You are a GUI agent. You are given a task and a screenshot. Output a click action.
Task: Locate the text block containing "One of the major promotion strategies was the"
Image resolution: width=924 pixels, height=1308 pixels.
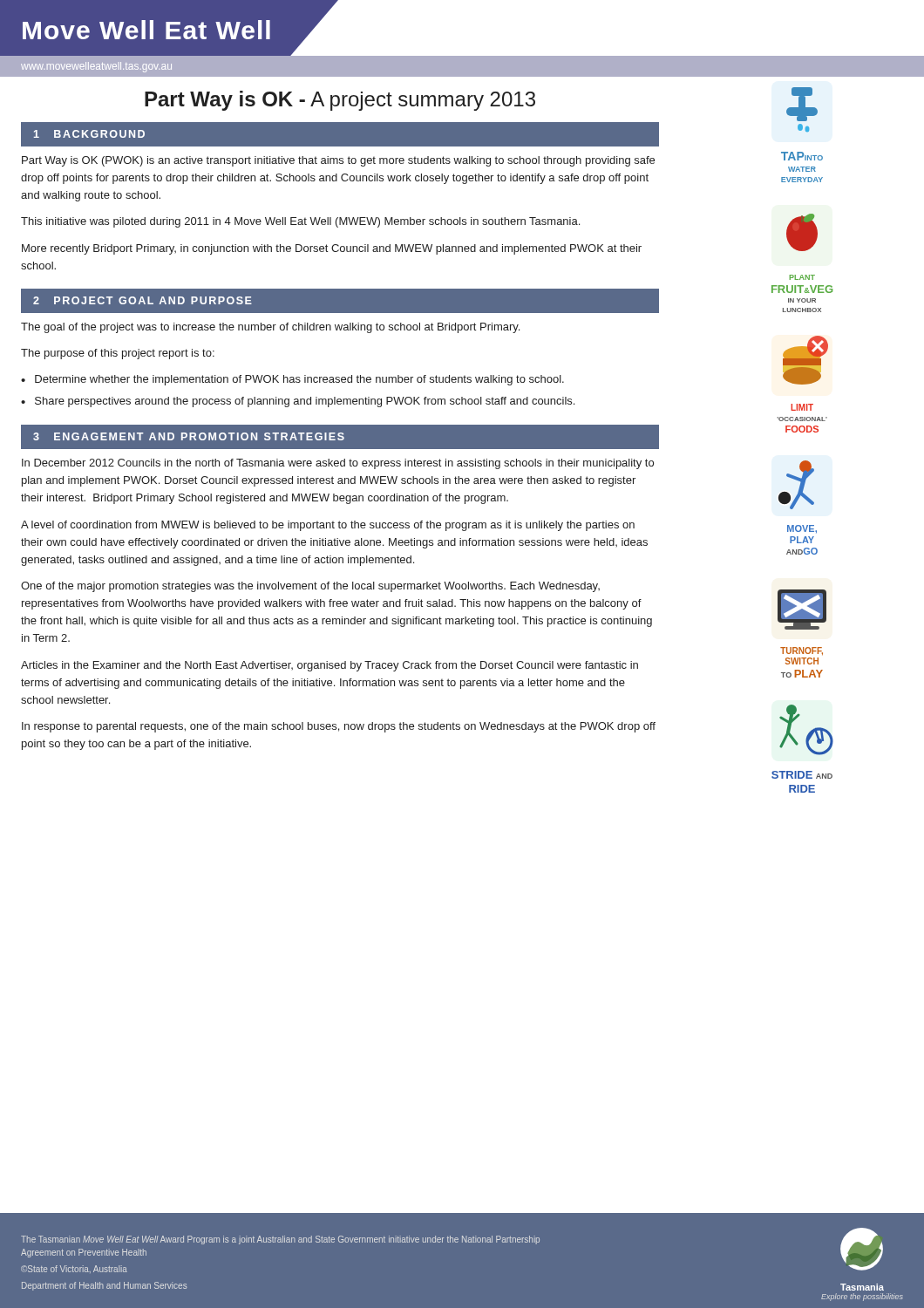pos(337,612)
